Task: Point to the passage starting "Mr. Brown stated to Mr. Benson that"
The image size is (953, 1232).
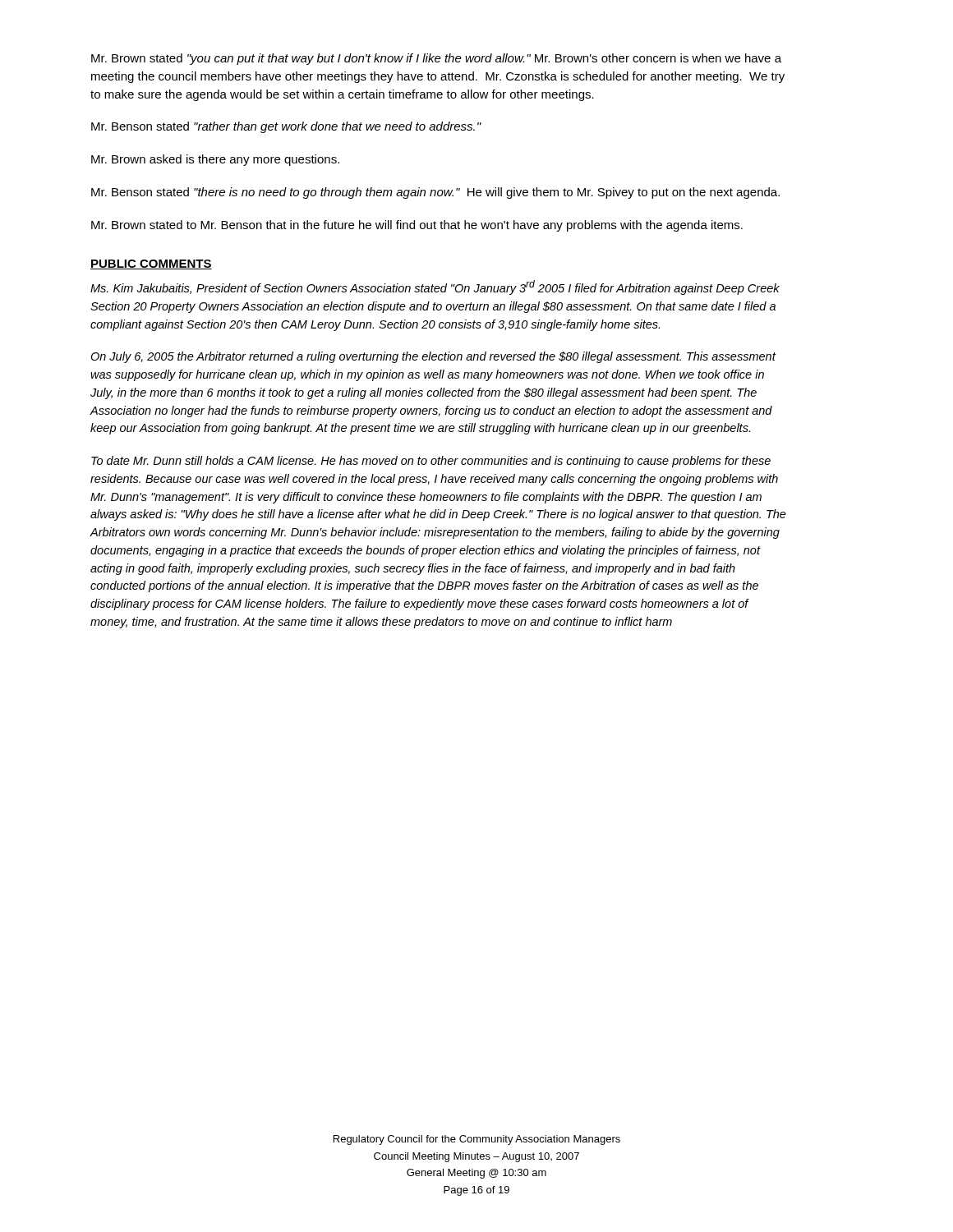Action: click(417, 224)
